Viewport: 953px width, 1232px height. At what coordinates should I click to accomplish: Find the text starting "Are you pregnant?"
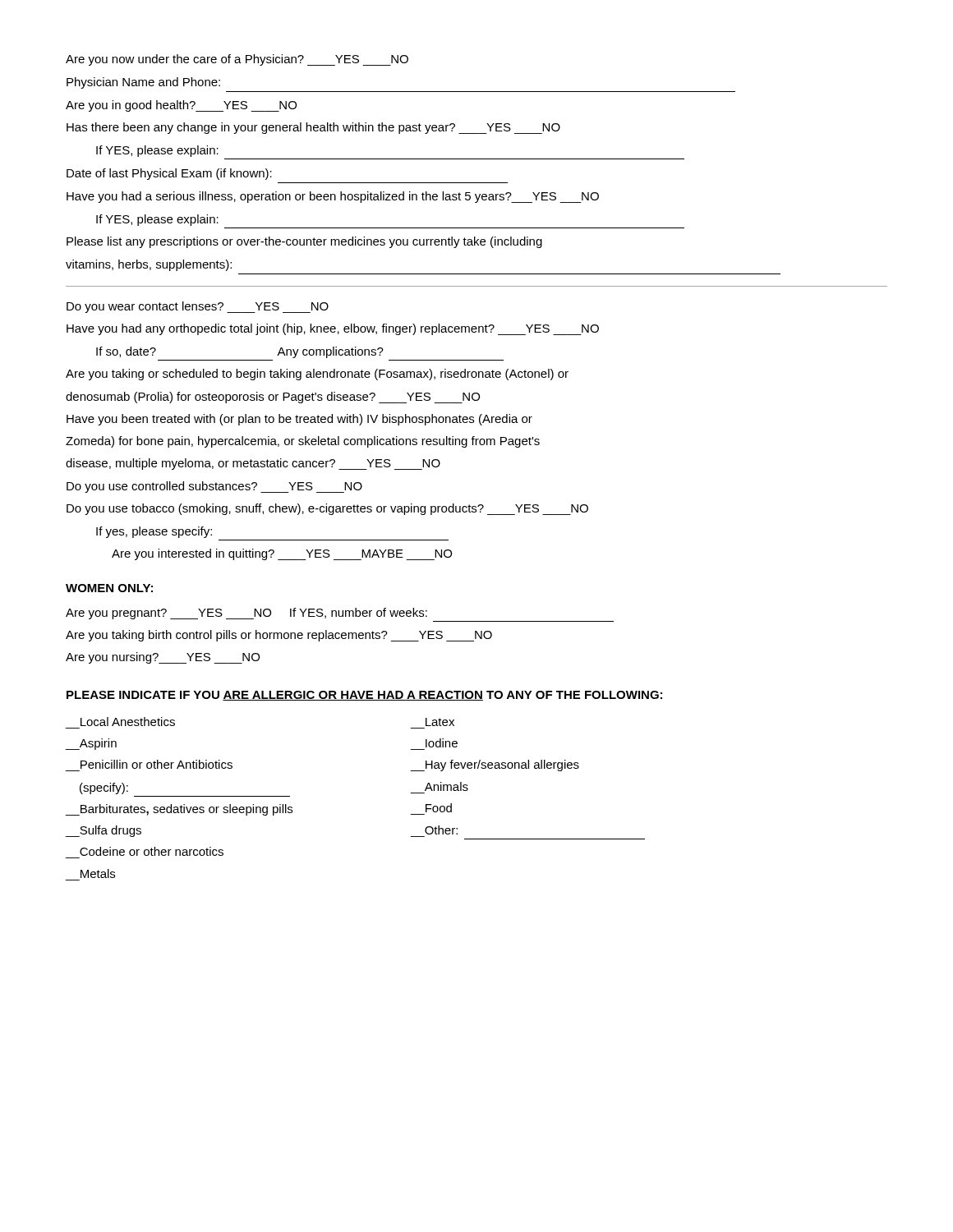pos(340,612)
